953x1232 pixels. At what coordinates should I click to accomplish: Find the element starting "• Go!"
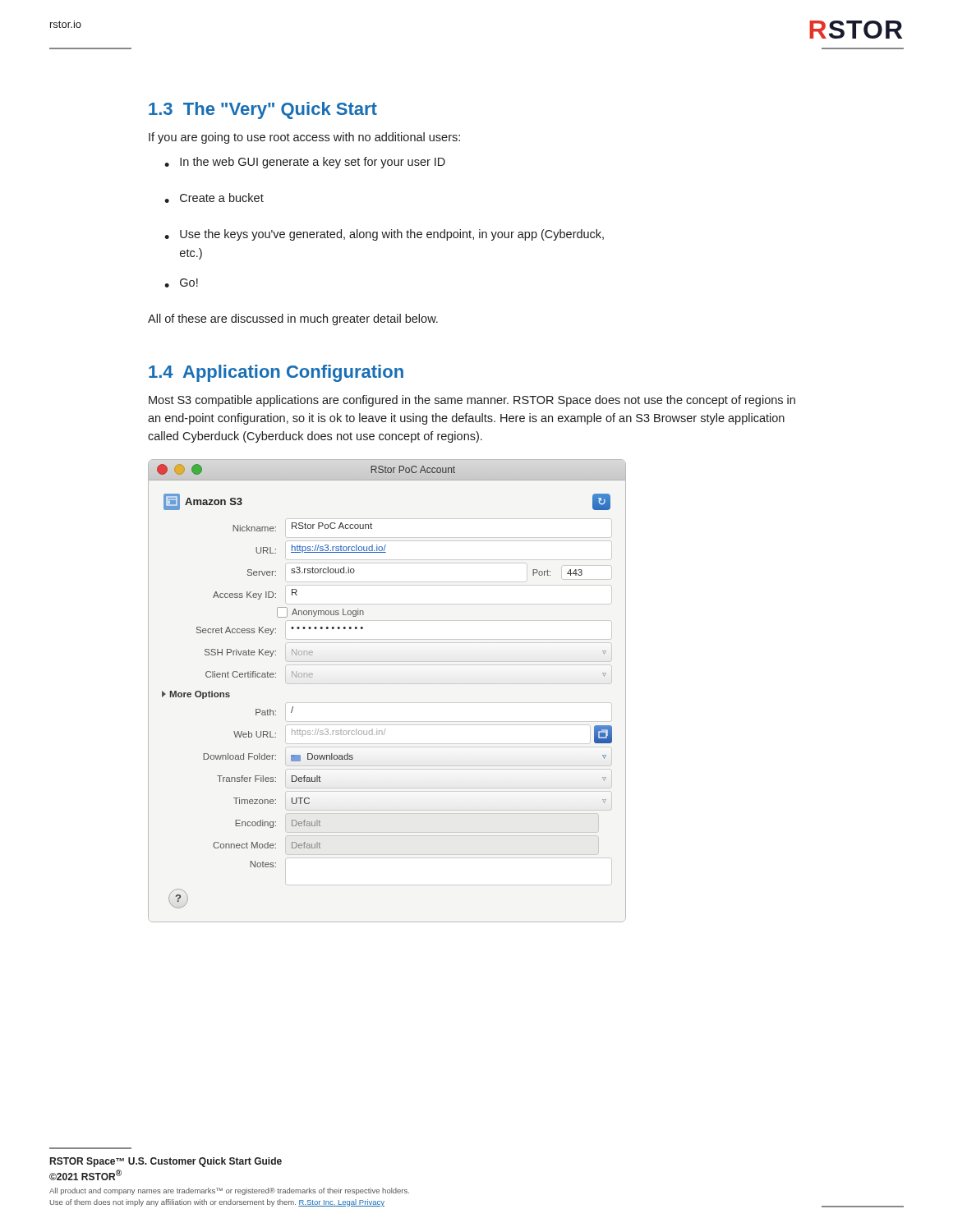[181, 283]
